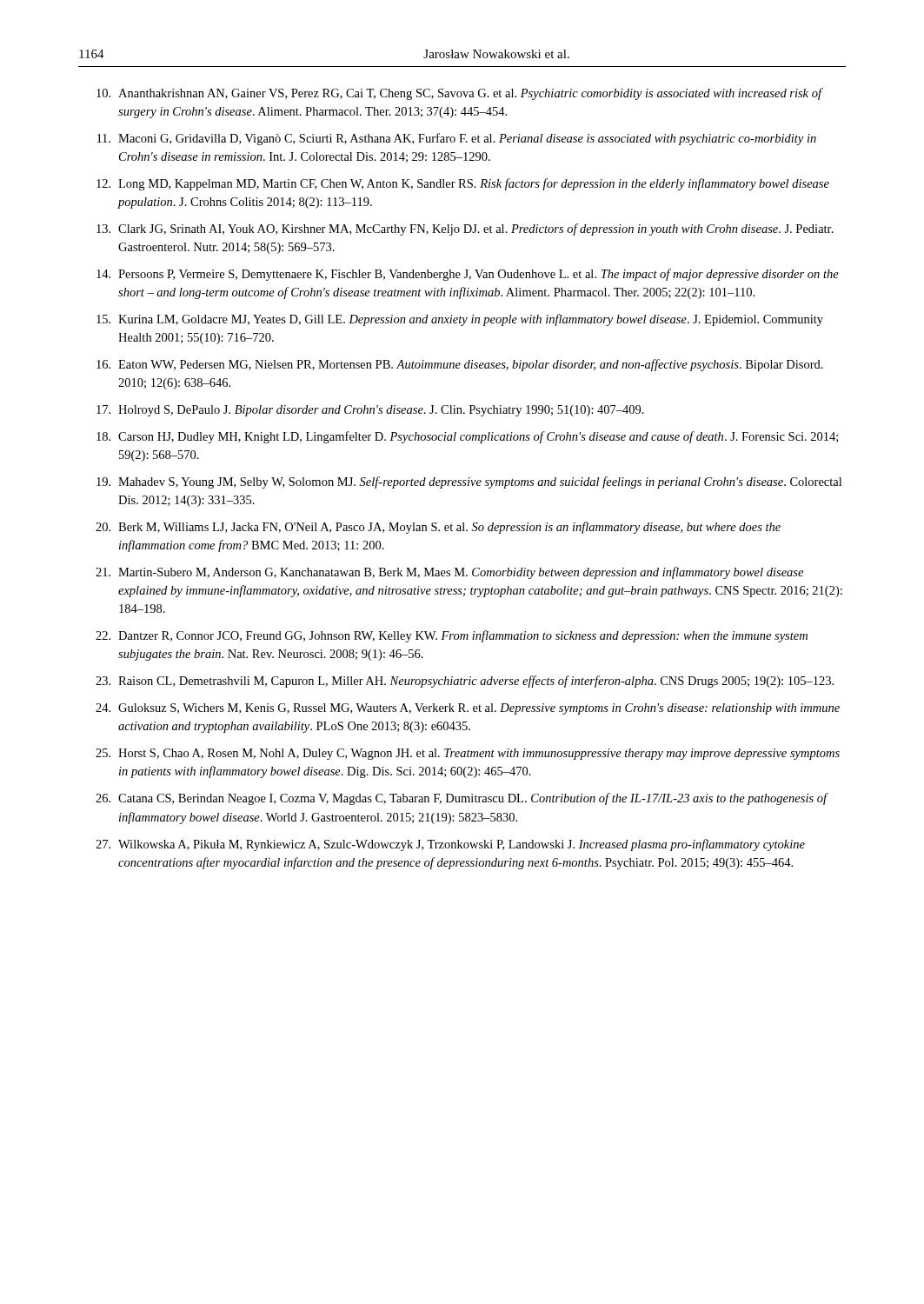Click on the list item that says "15. Kurina LM, Goldacre MJ,"

pos(462,329)
